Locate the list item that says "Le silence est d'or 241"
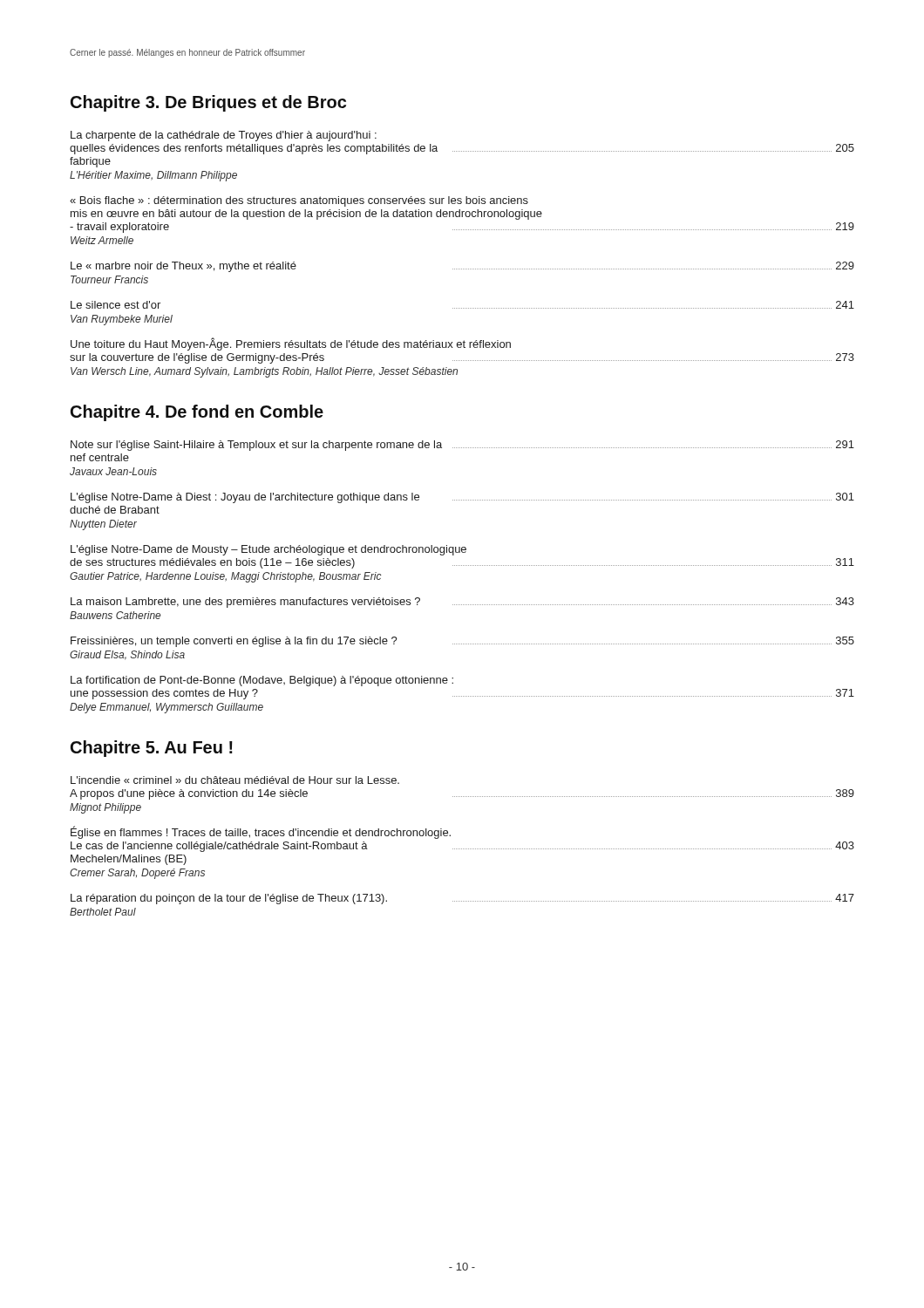 (x=462, y=312)
